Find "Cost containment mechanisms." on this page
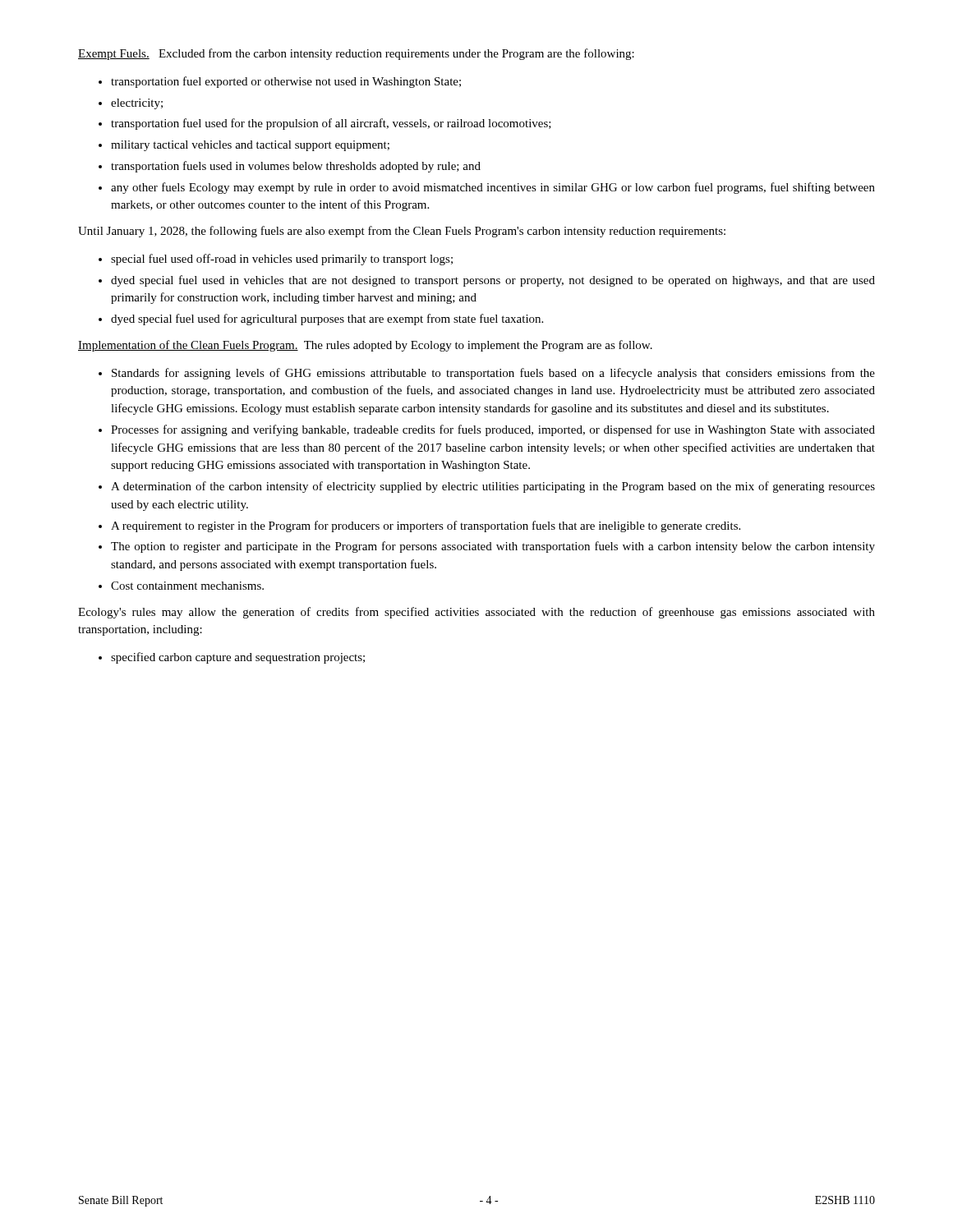This screenshot has width=953, height=1232. pos(188,585)
